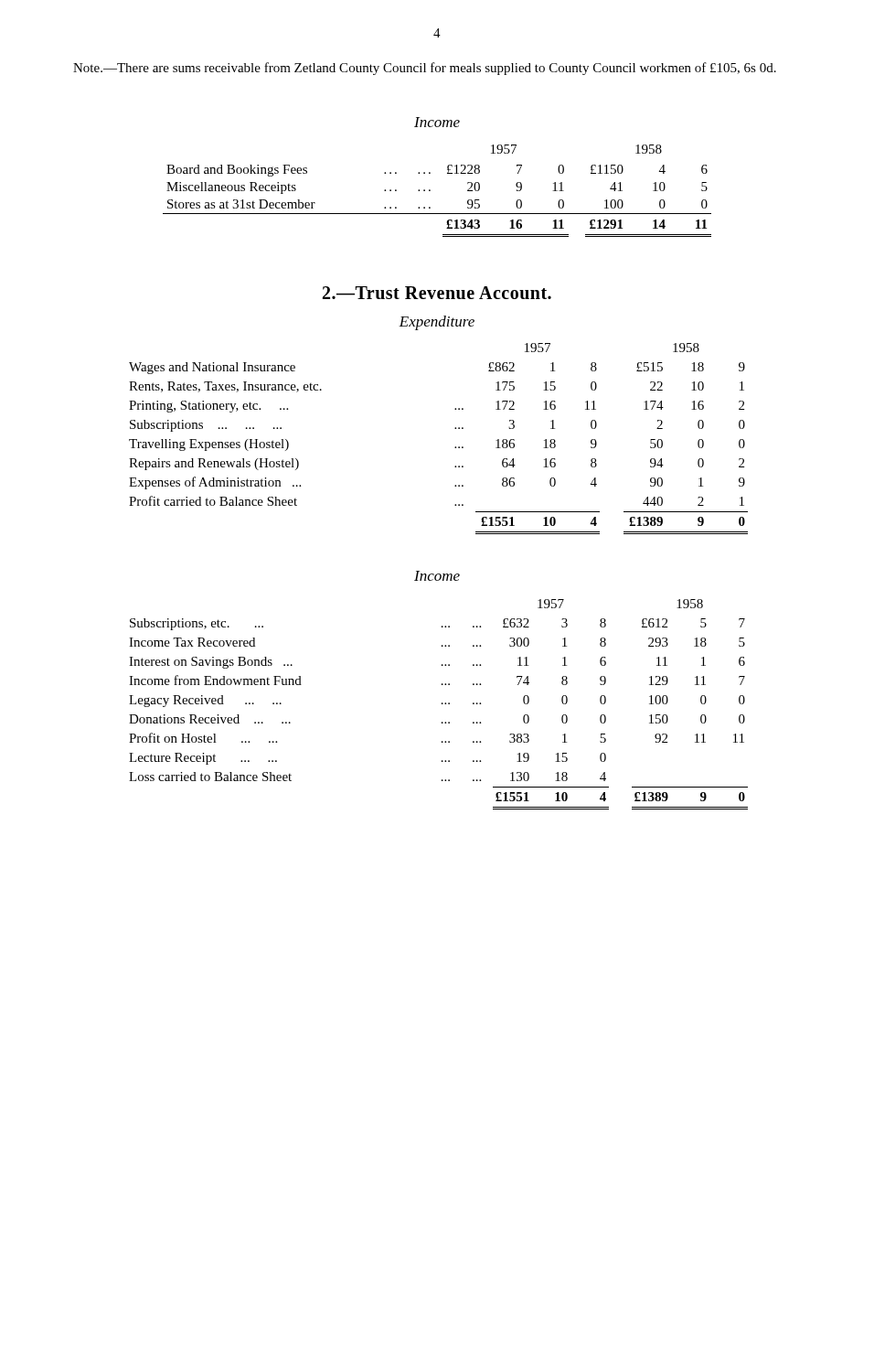Locate the table with the text "Income Tax Recovered"
Screen dimensions: 1372x874
tap(437, 702)
